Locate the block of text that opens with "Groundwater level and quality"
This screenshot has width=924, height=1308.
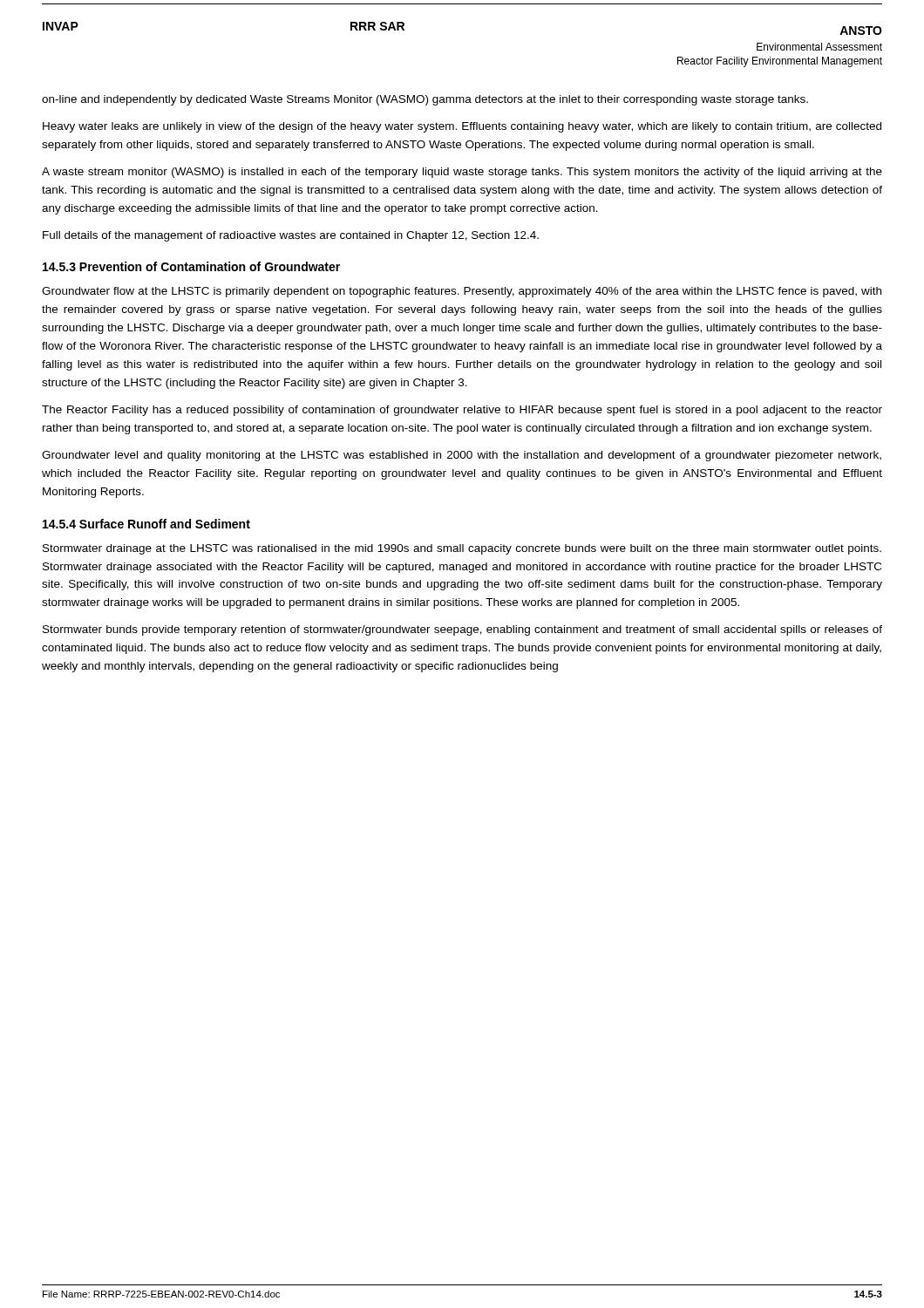pos(462,473)
